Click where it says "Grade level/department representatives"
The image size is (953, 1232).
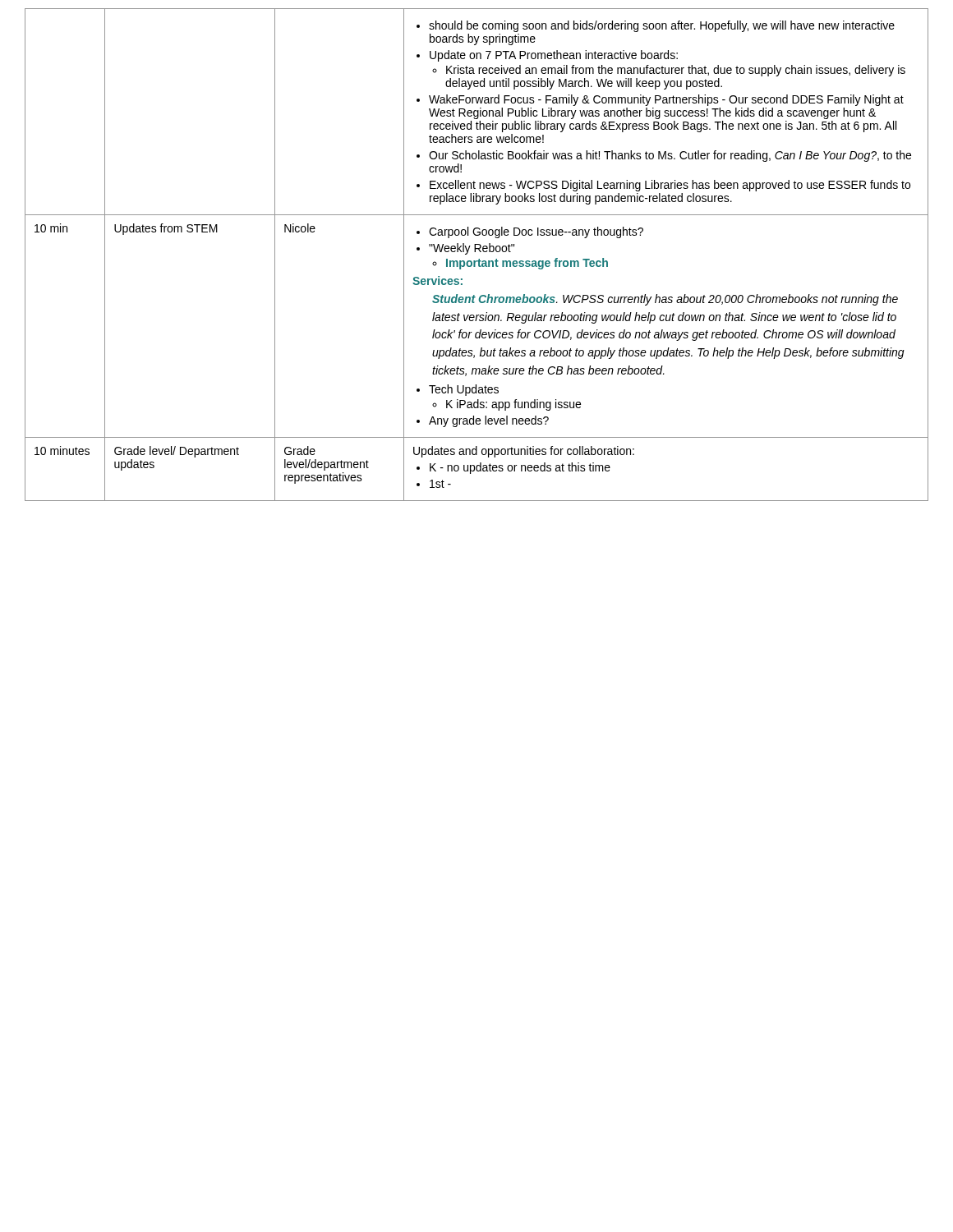(326, 464)
